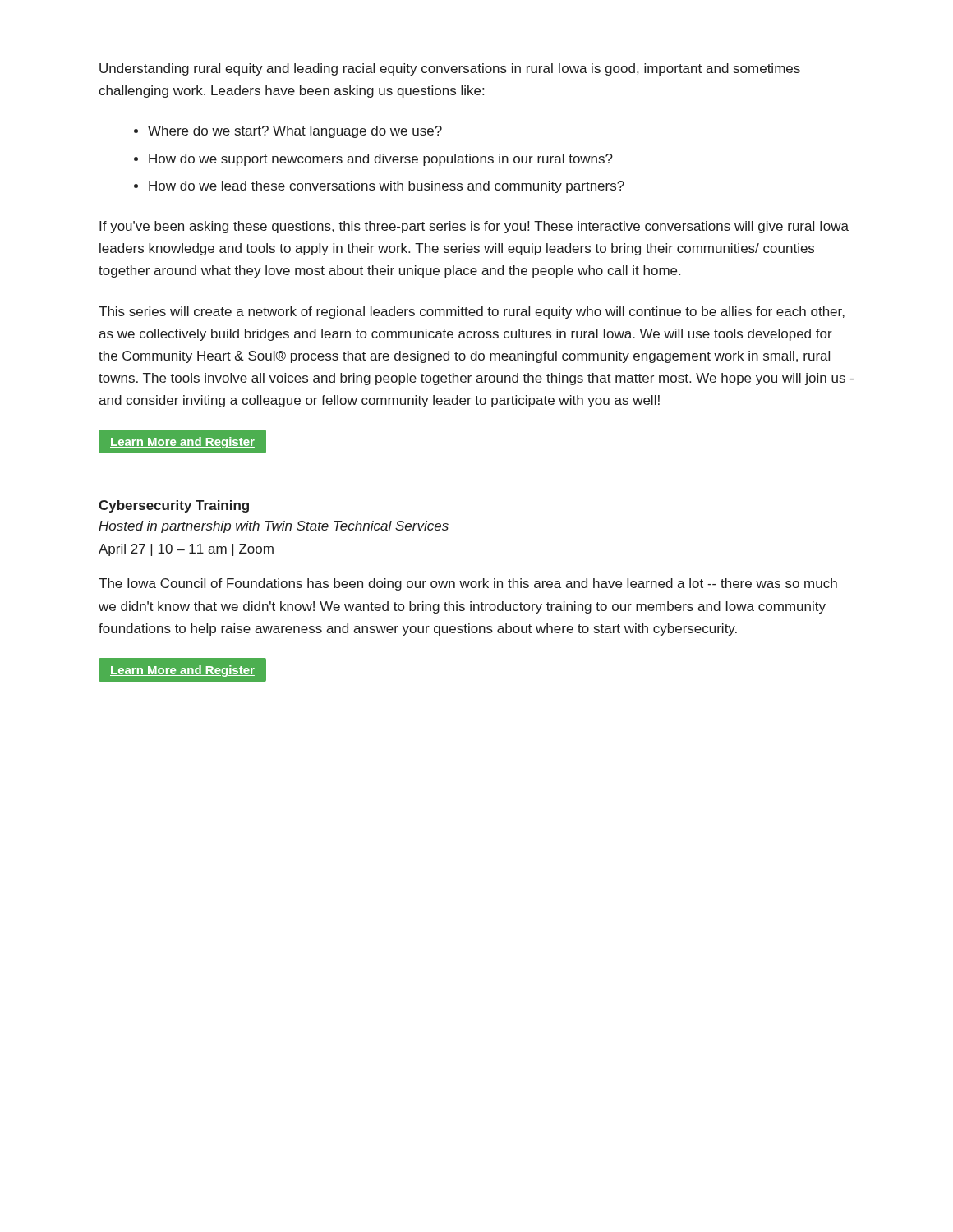Navigate to the text block starting "Where do we start? What"

[295, 131]
